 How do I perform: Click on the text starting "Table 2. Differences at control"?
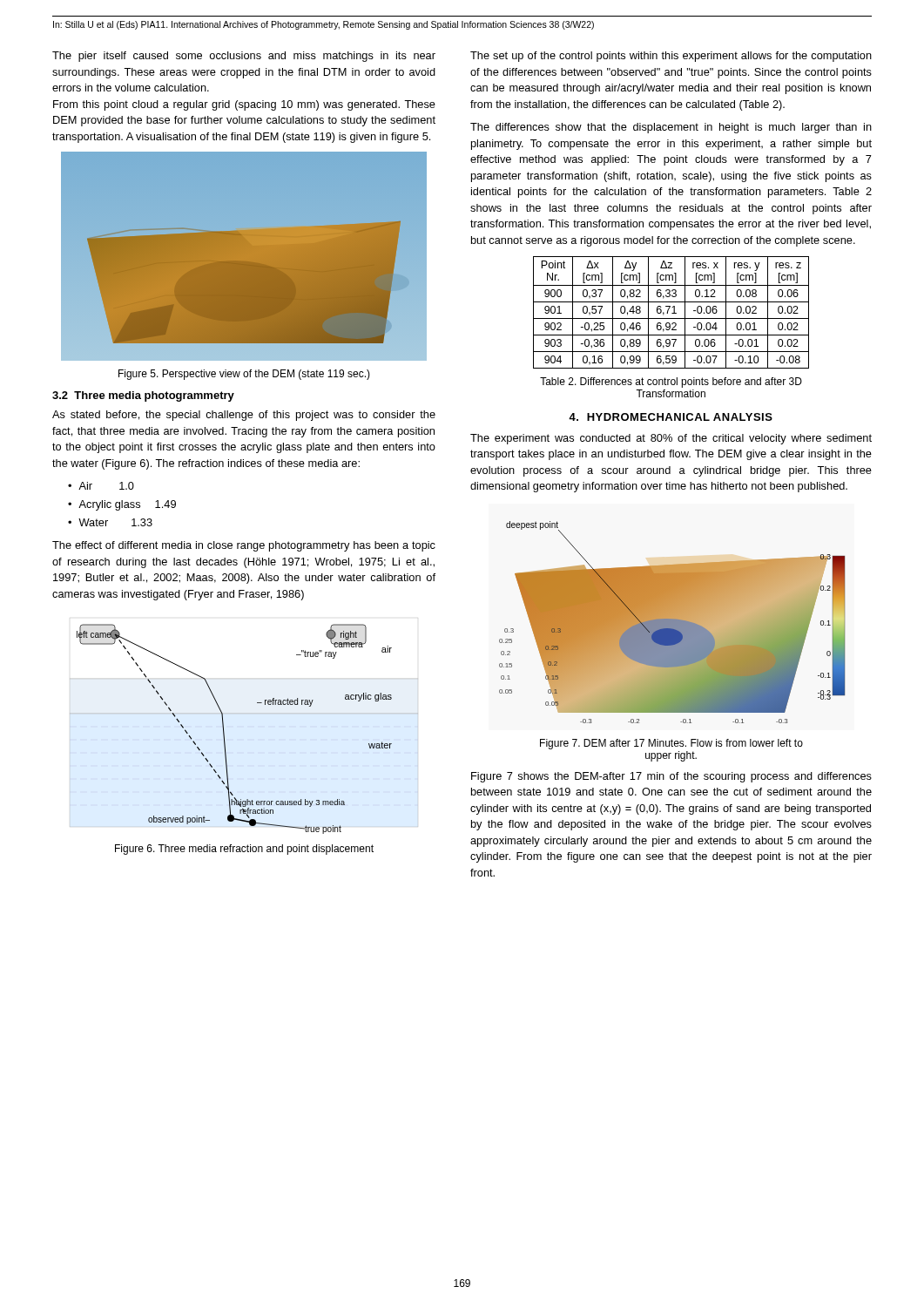(671, 387)
